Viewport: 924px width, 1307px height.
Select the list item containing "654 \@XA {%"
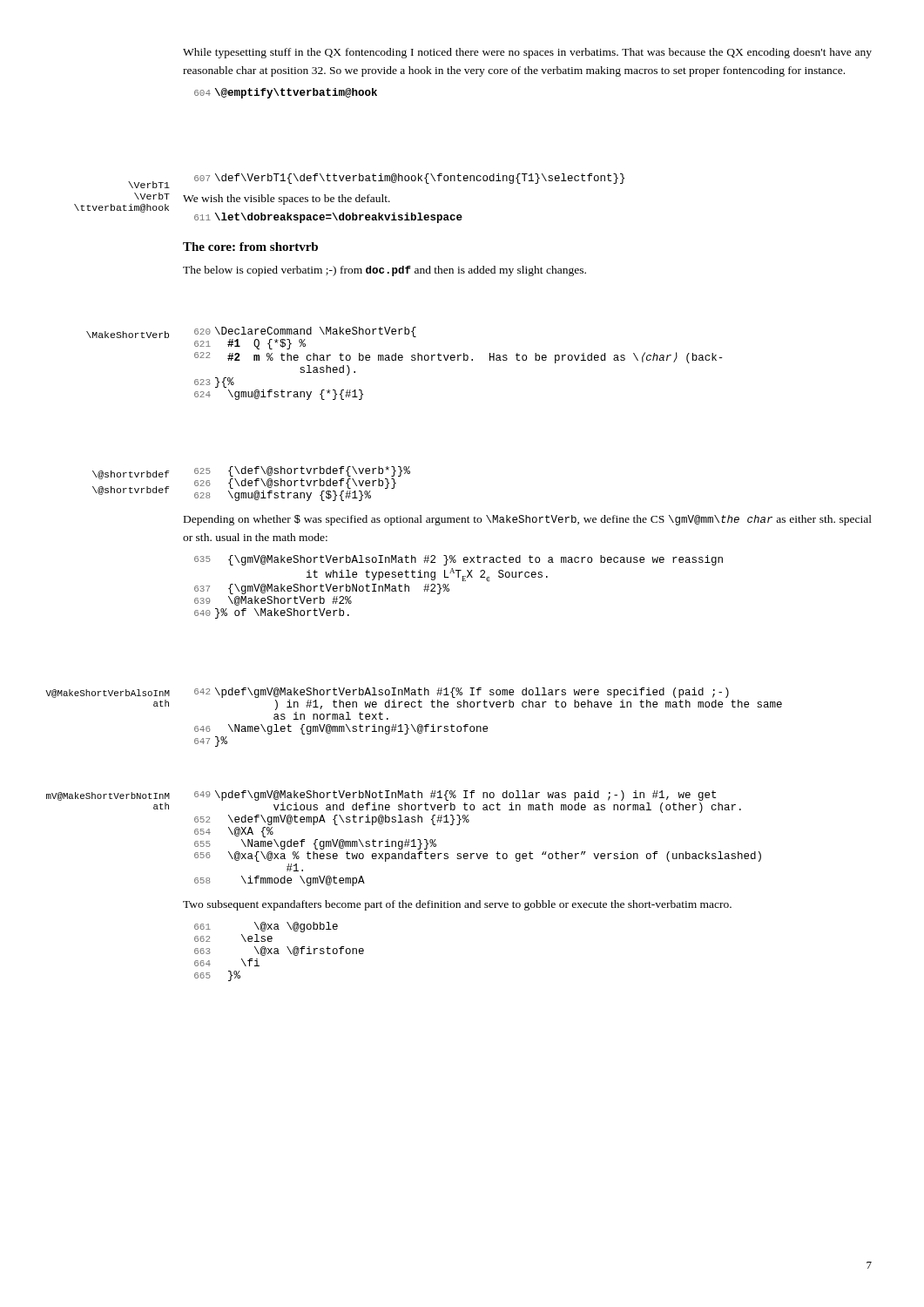click(234, 832)
